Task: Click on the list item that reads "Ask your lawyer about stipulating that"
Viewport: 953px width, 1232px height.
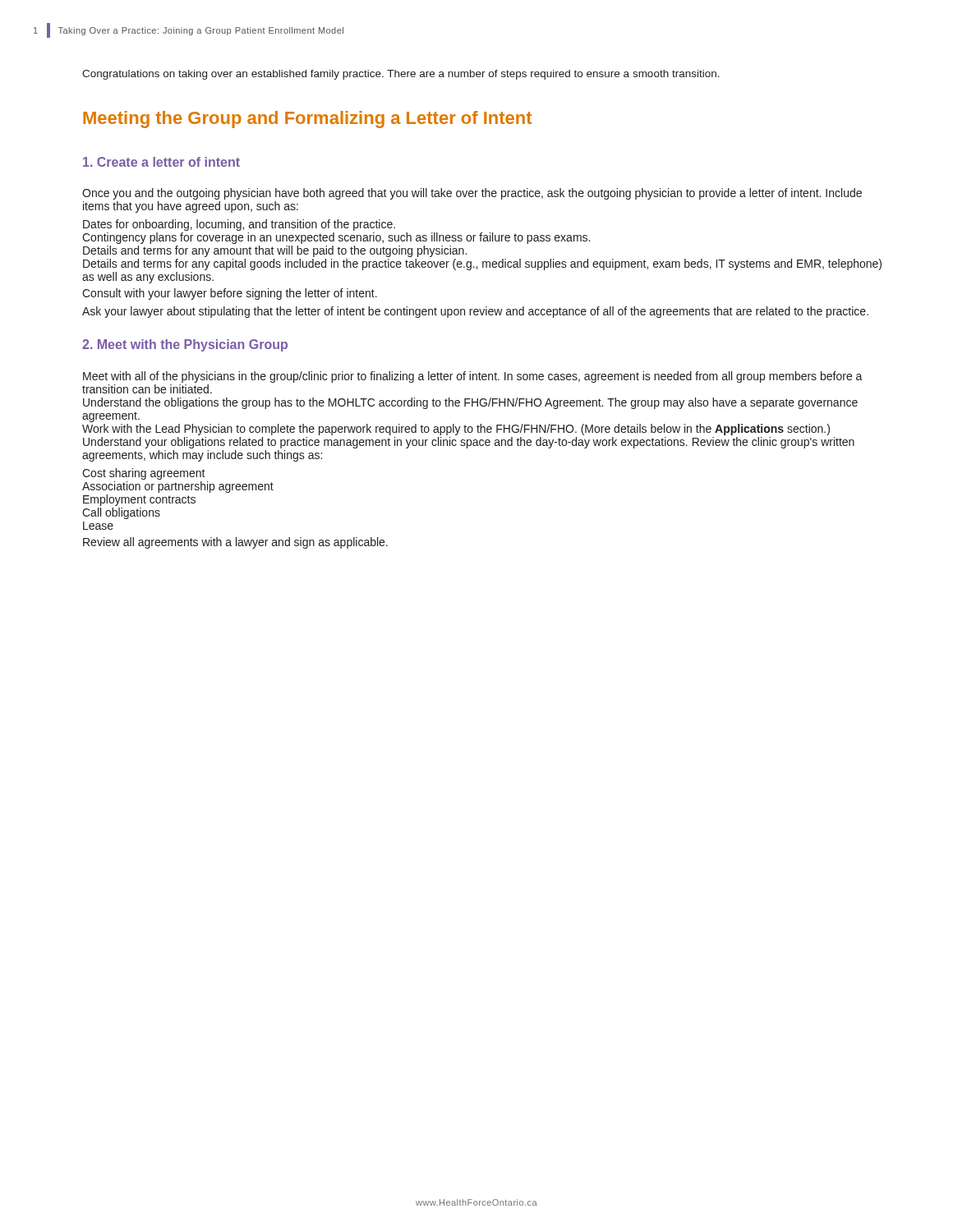Action: click(485, 312)
